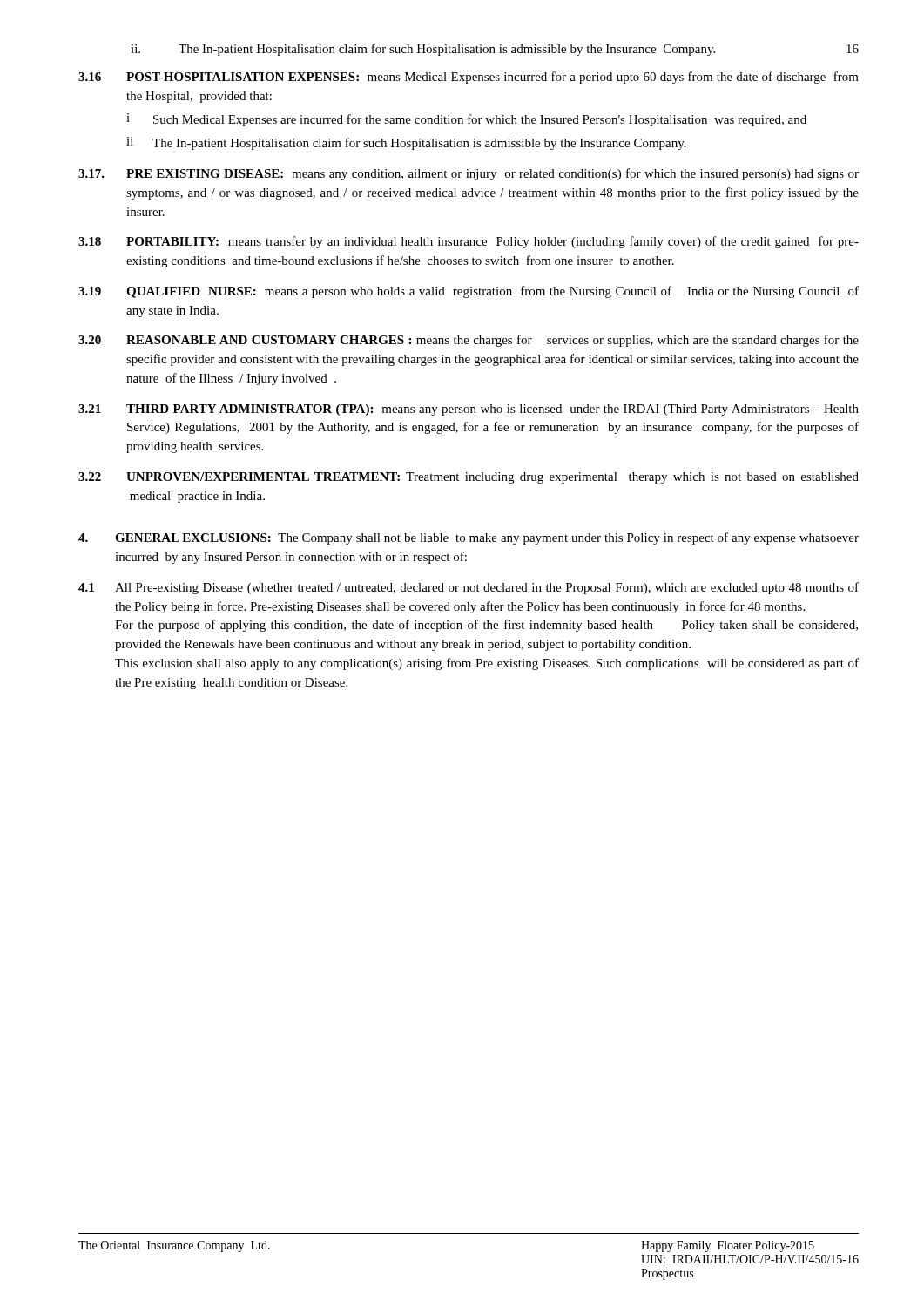
Task: Click on the text block that says "18 PORTABILITY: means transfer by an individual"
Action: tap(469, 252)
